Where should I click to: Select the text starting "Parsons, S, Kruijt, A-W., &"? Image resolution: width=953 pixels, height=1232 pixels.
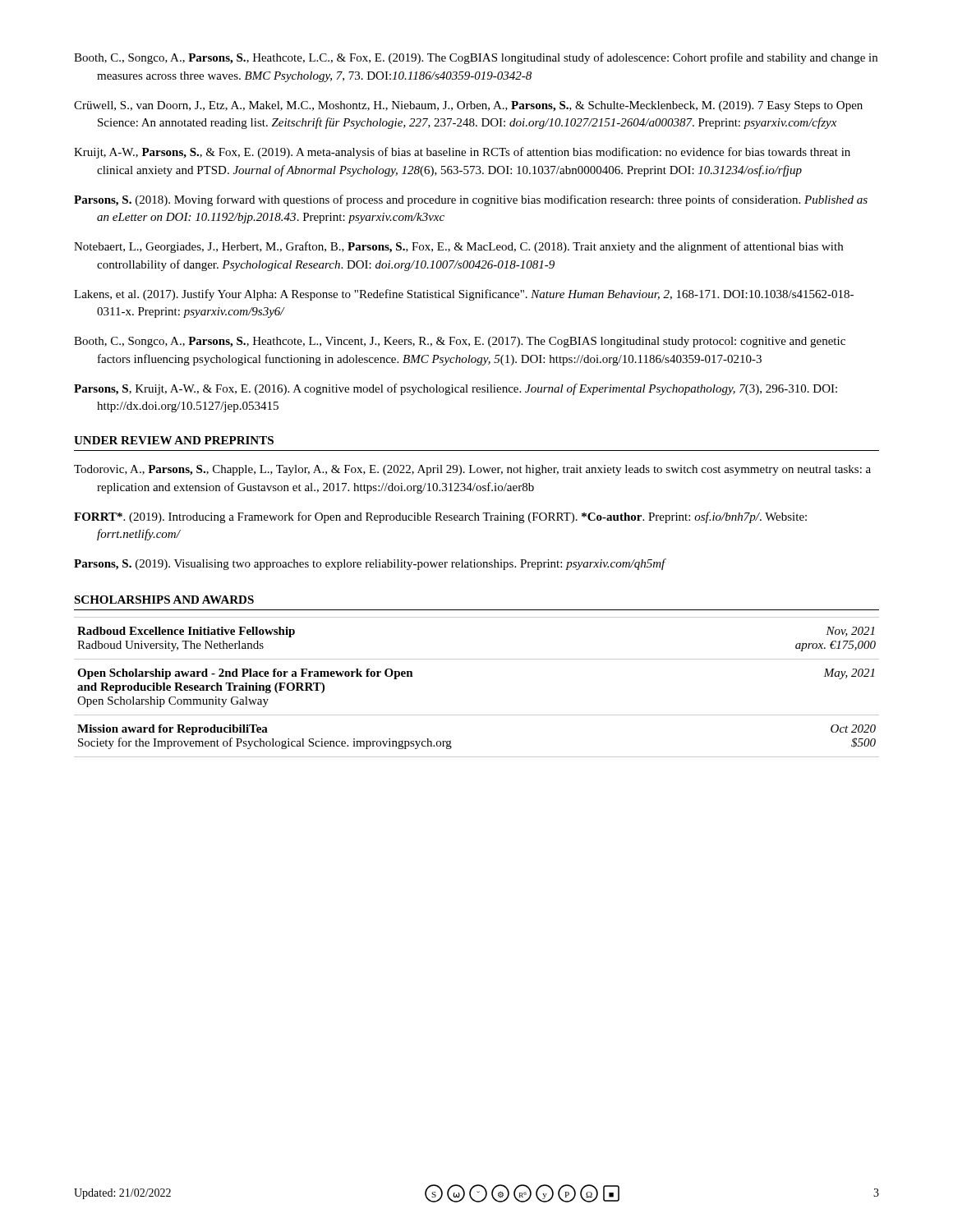coord(456,397)
